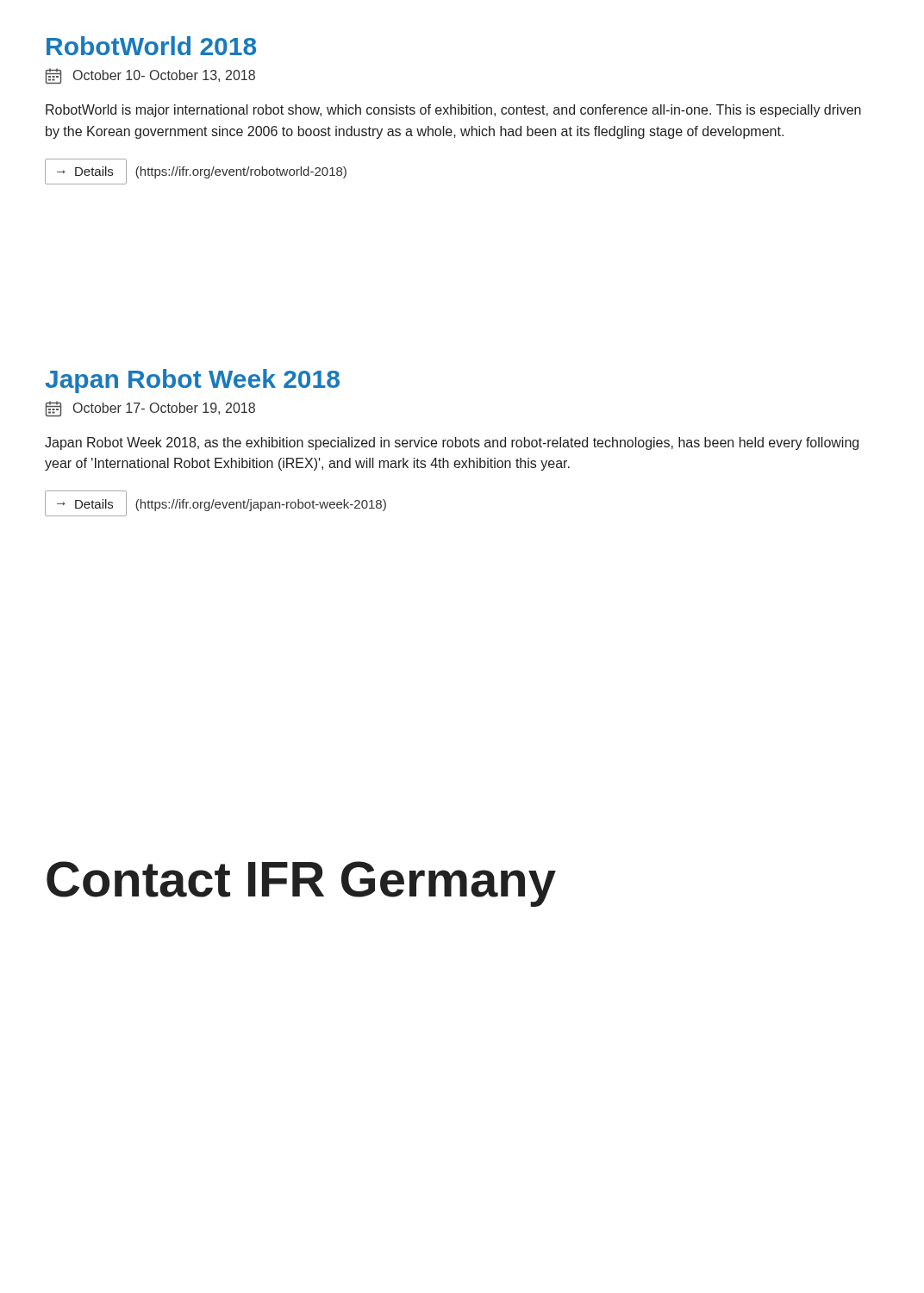Point to "→ Details (https://ifr.org/event/japan-robot-week-2018)"

(215, 503)
